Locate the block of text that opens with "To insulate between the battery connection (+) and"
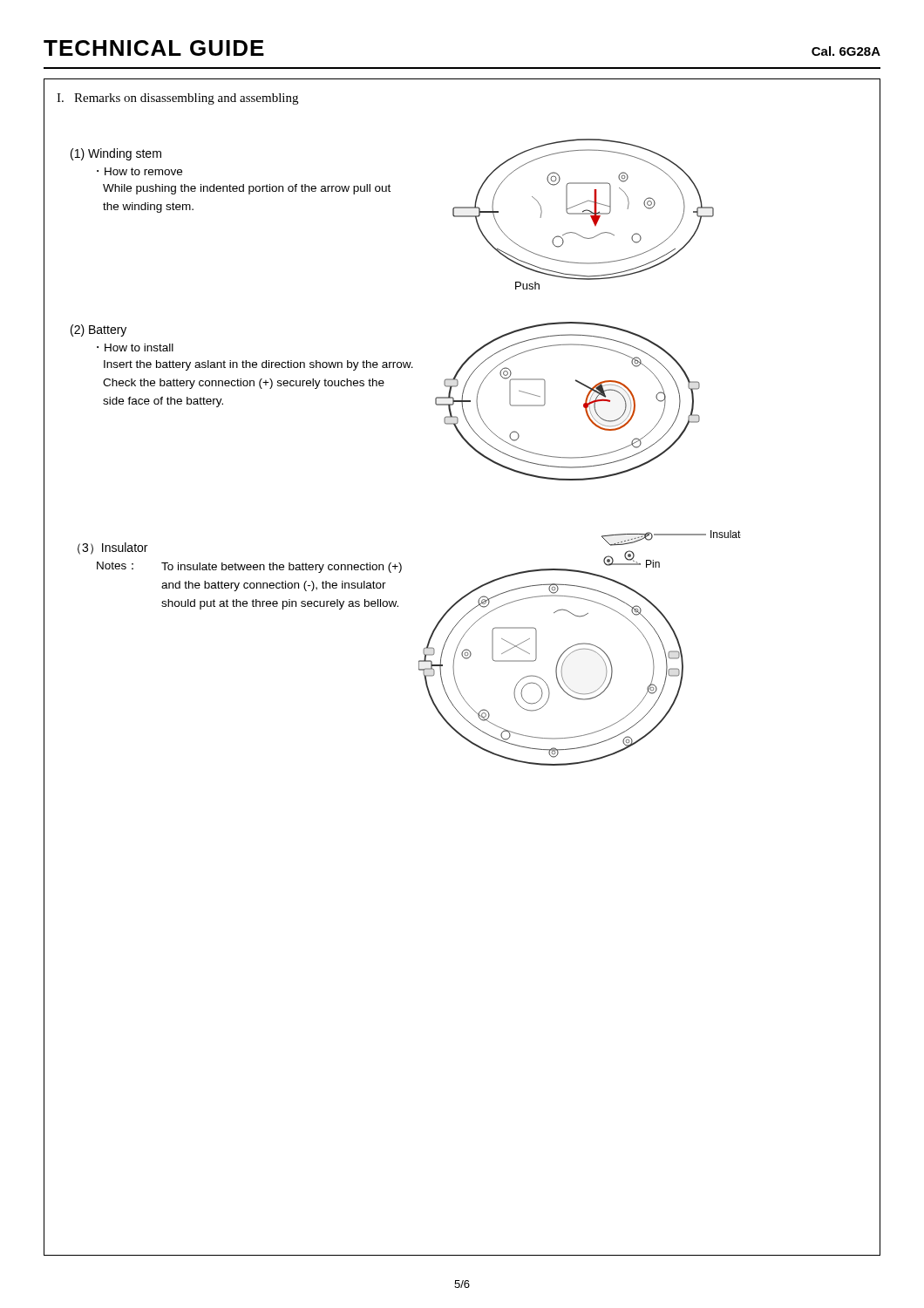Viewport: 924px width, 1308px height. pyautogui.click(x=282, y=585)
